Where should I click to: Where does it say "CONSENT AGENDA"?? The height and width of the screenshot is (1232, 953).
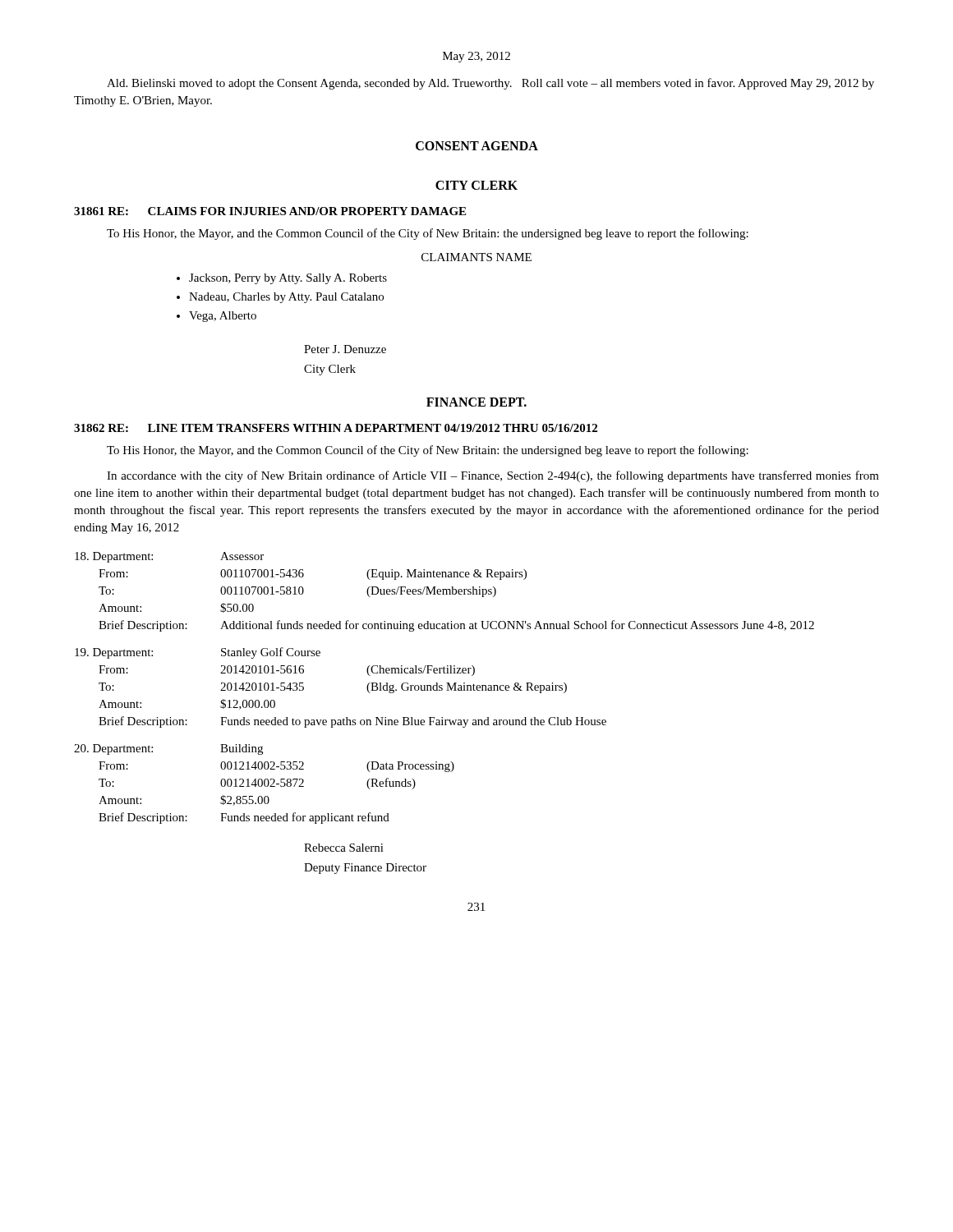pos(476,146)
